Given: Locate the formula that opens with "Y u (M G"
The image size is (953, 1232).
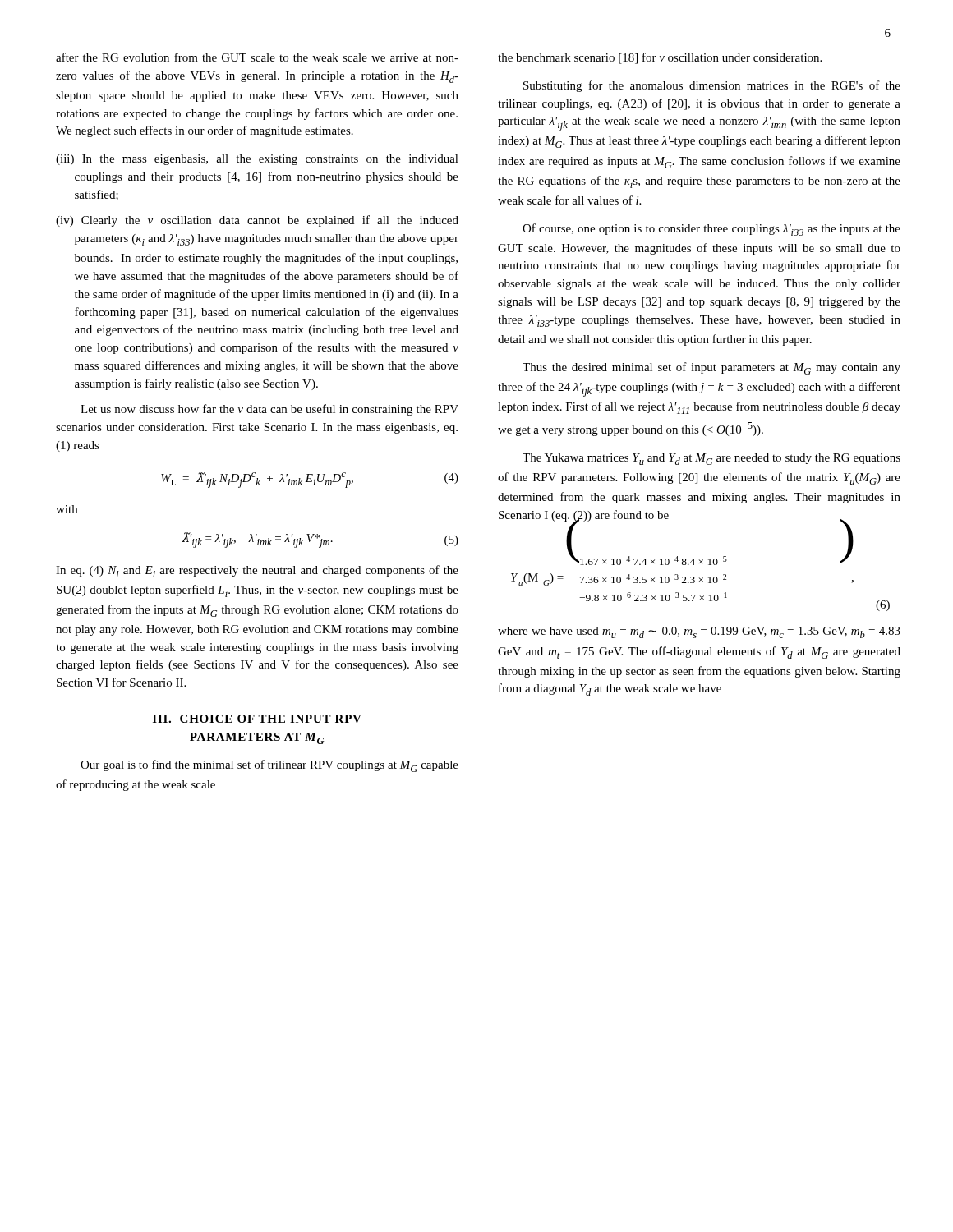Looking at the screenshot, I should 700,578.
